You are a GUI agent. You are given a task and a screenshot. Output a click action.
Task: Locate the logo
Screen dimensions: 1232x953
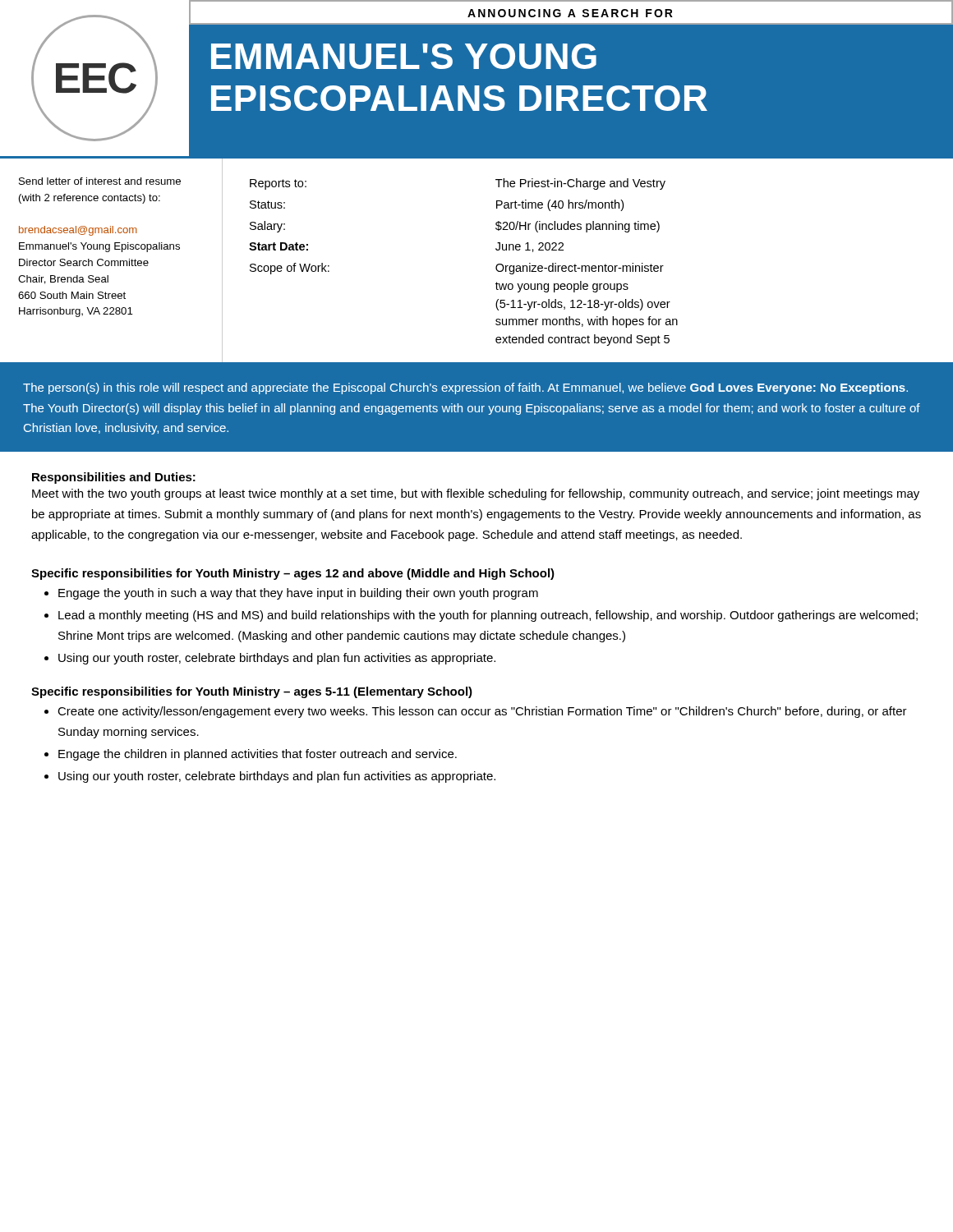94,78
